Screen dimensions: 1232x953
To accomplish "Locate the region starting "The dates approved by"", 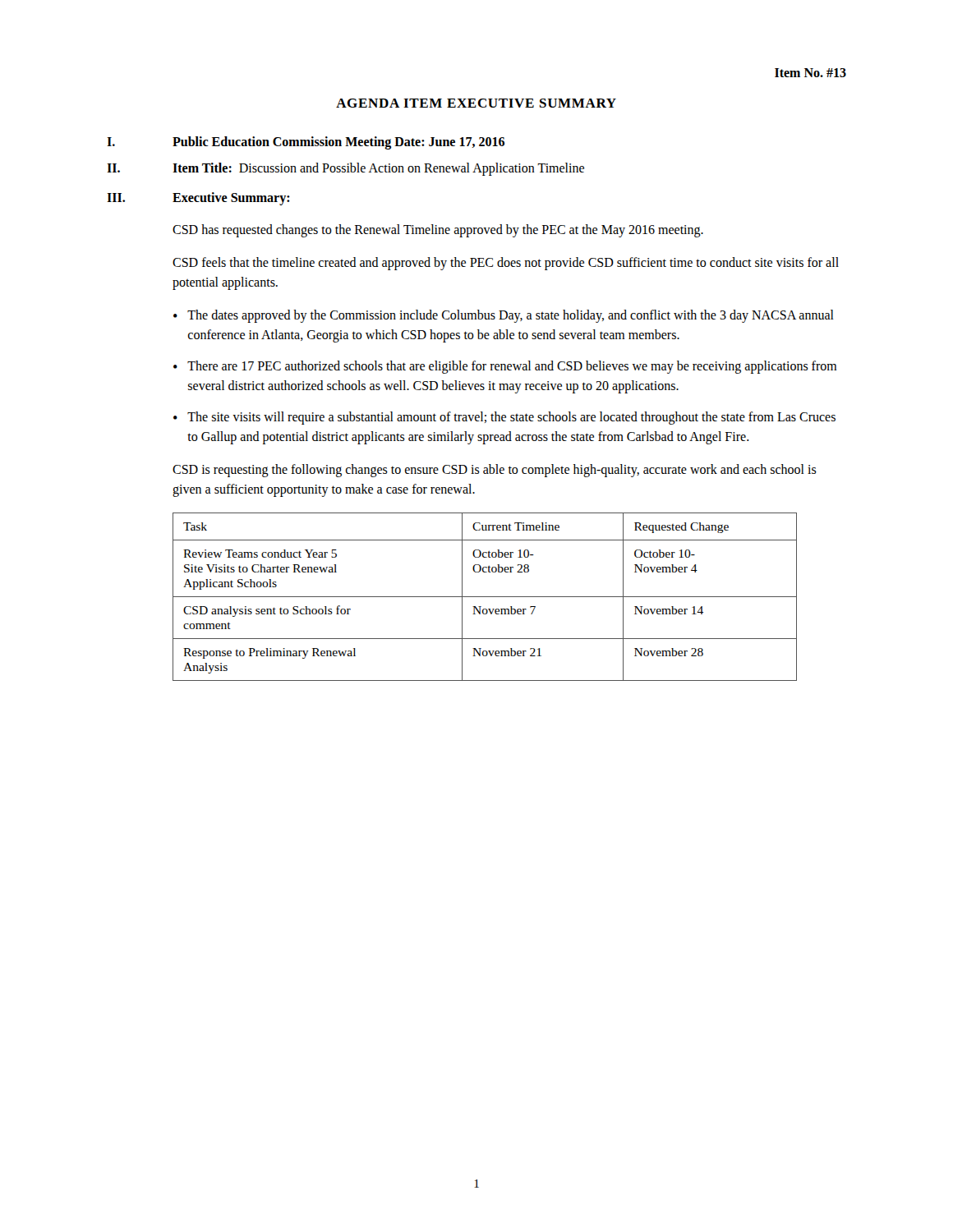I will (x=517, y=325).
